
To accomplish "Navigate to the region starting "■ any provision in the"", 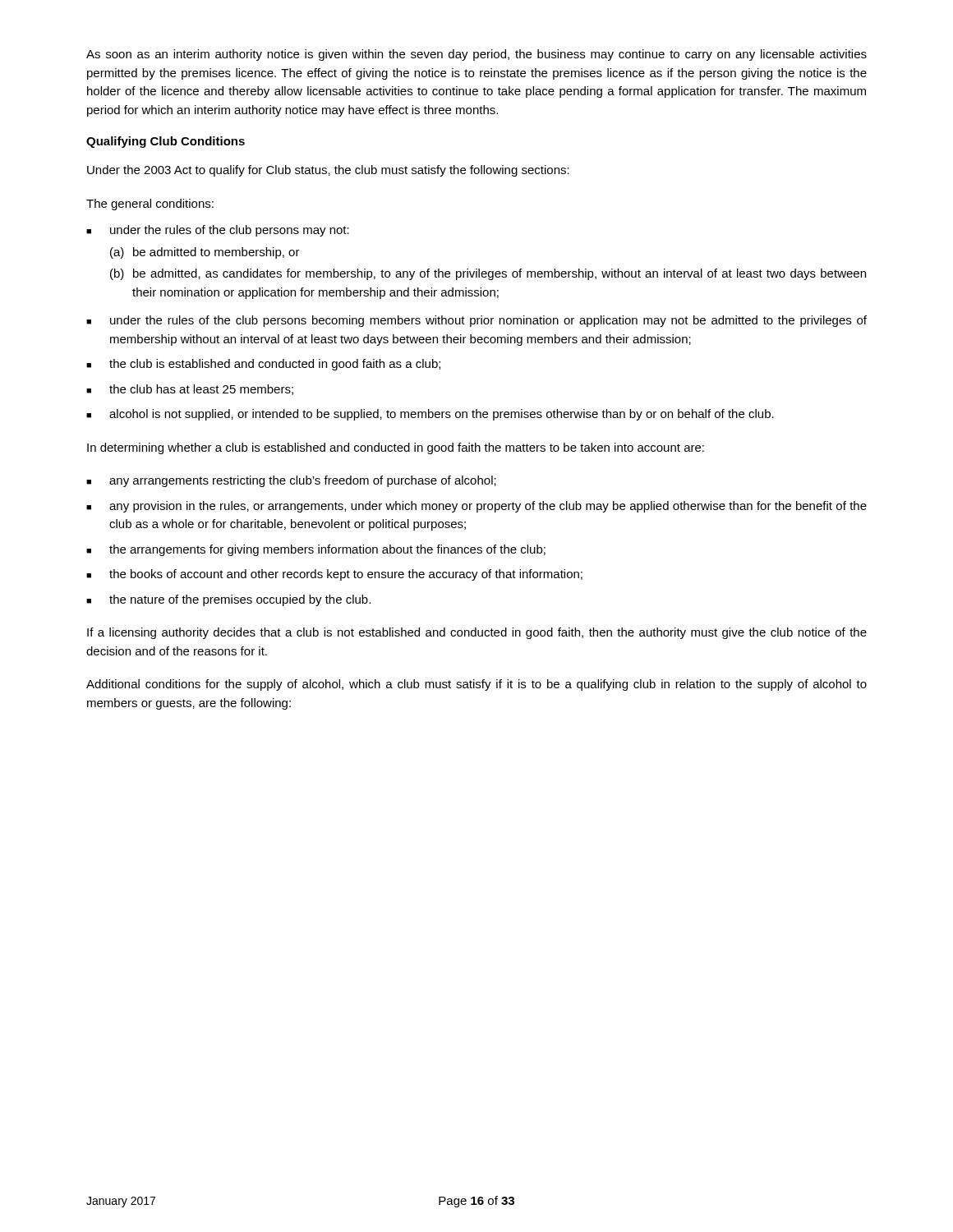I will coord(476,515).
